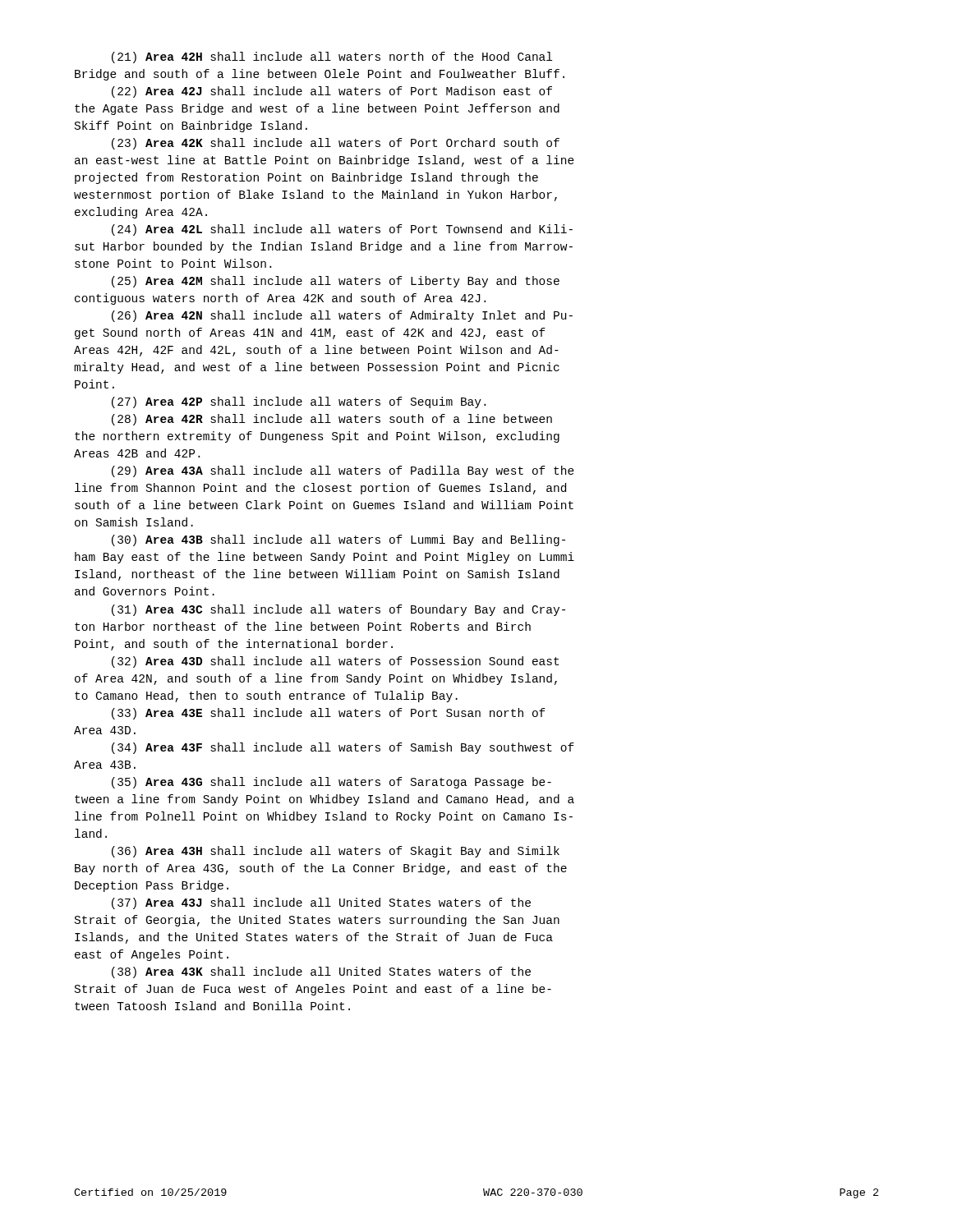Locate the passage starting "(21) Area 42H"

point(324,532)
